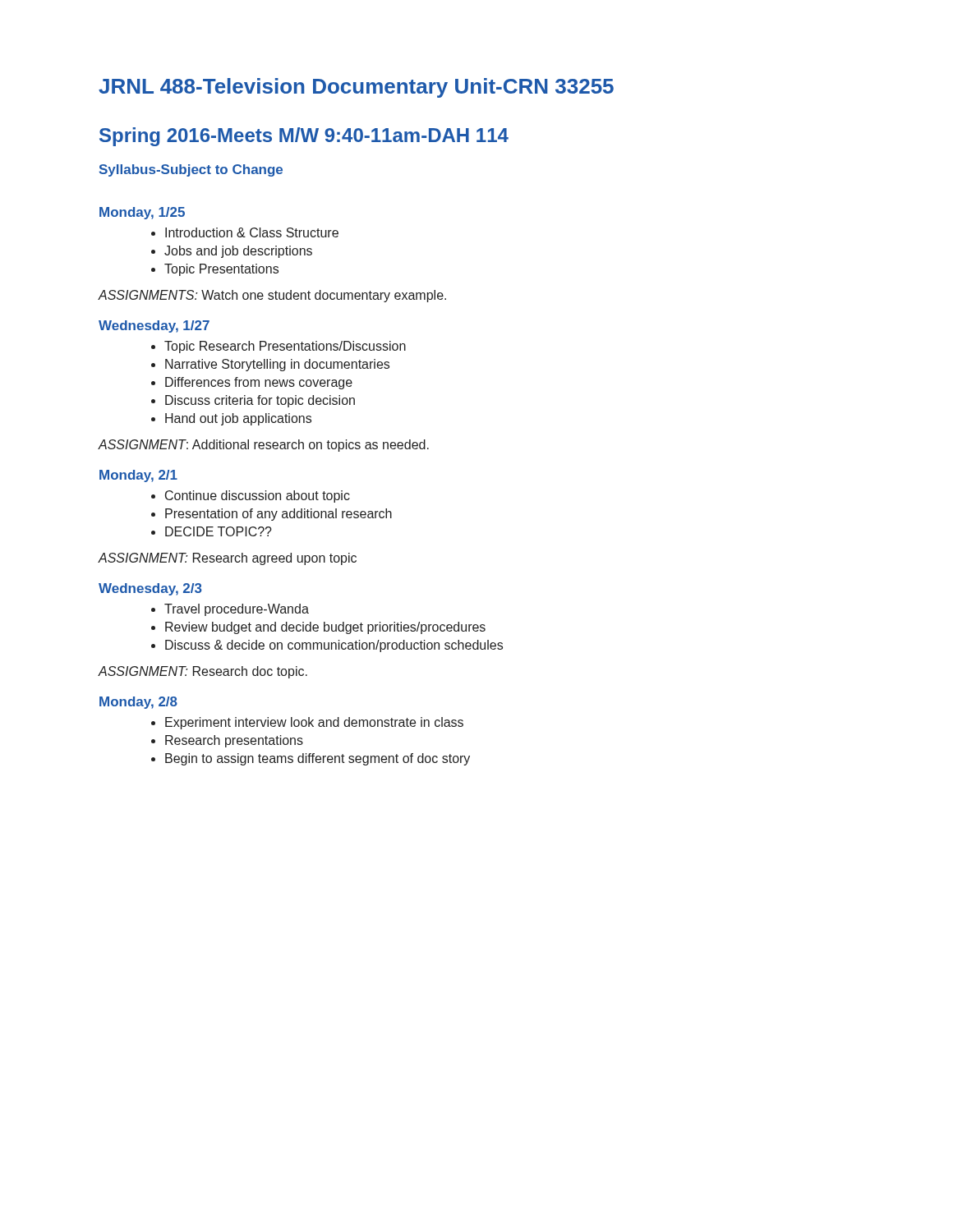Image resolution: width=953 pixels, height=1232 pixels.
Task: Locate the title that says "JRNL 488-Television Documentary Unit-CRN"
Action: [x=356, y=86]
